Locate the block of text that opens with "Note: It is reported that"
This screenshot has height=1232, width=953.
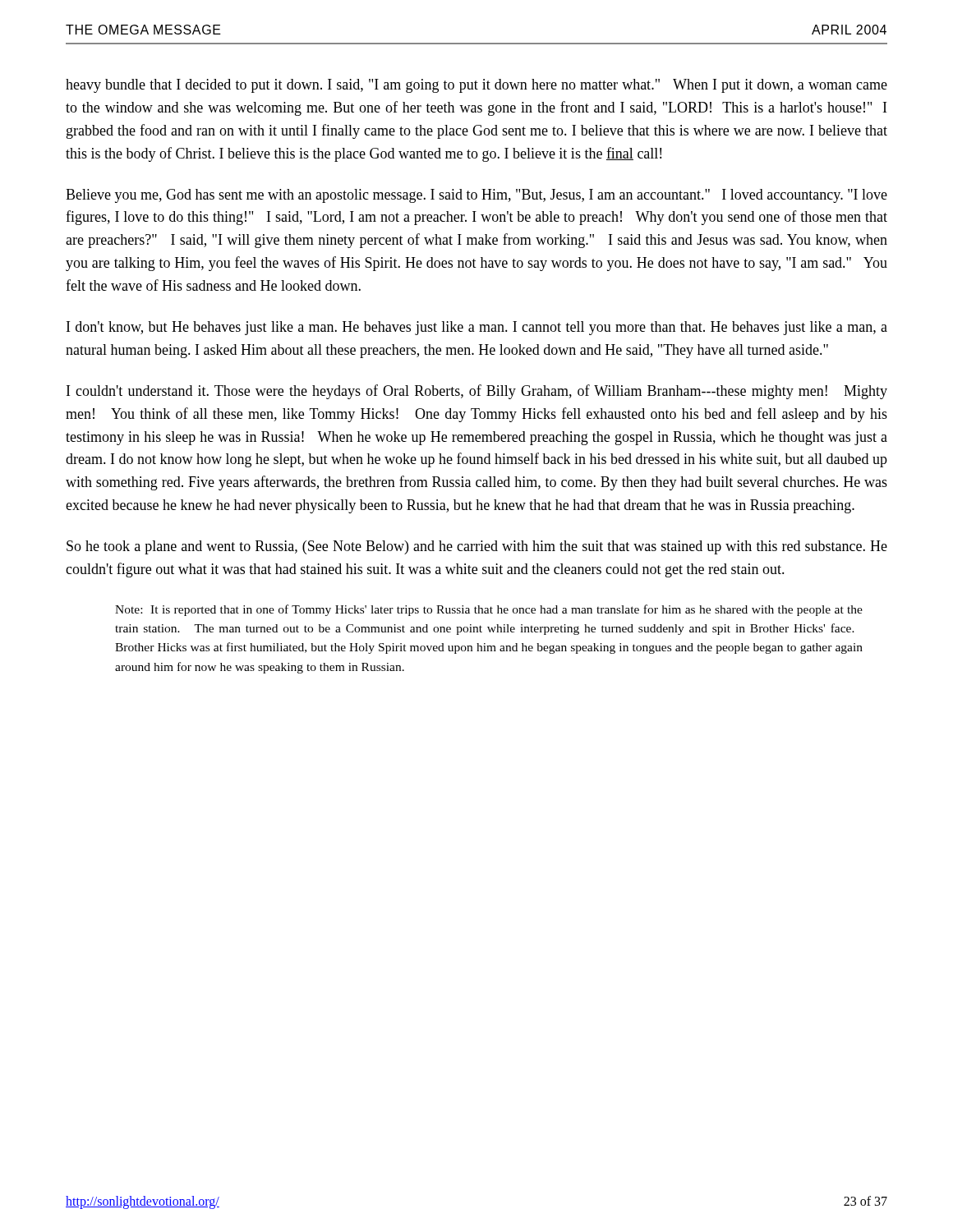(x=489, y=638)
